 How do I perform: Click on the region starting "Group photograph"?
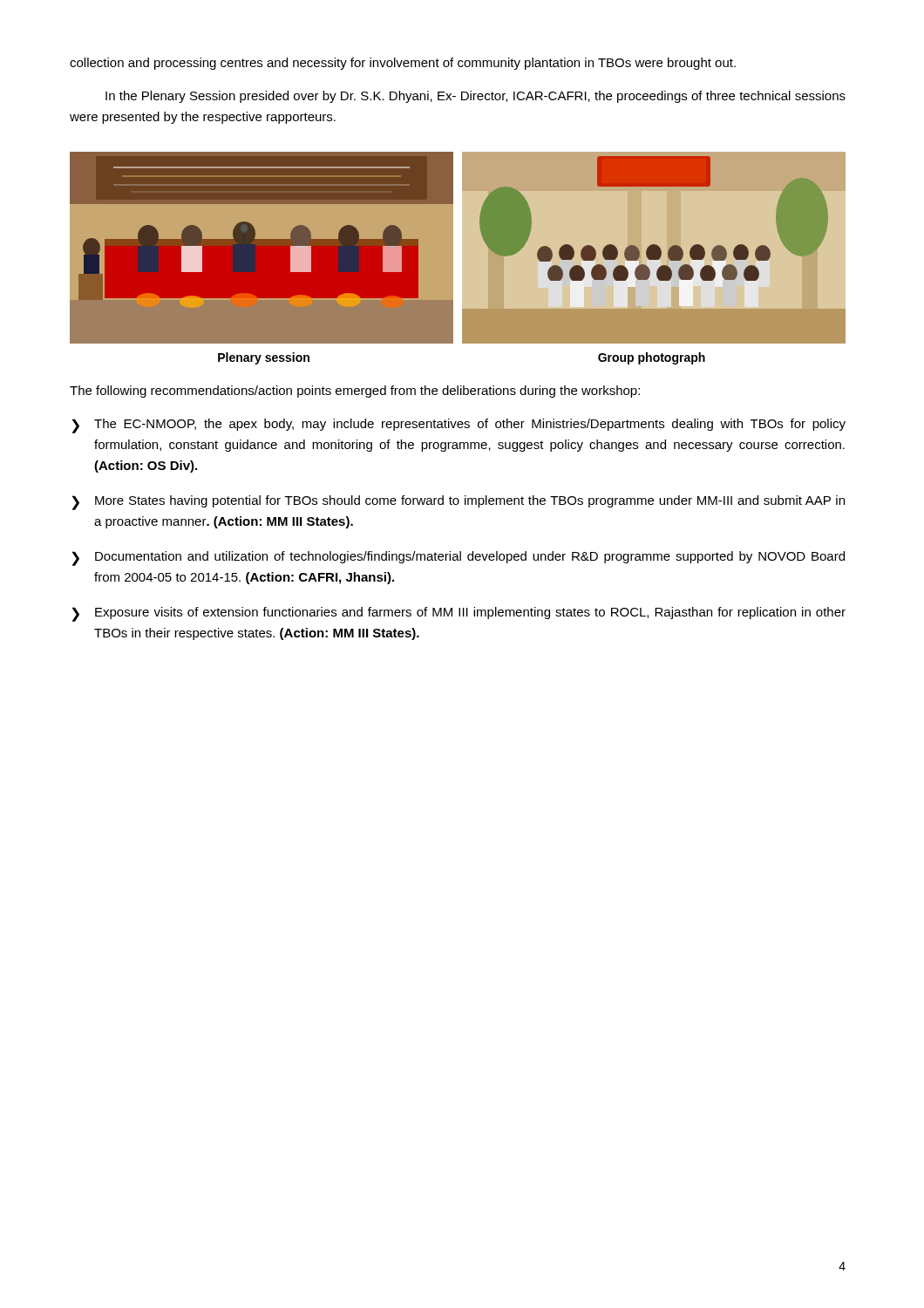(x=652, y=358)
